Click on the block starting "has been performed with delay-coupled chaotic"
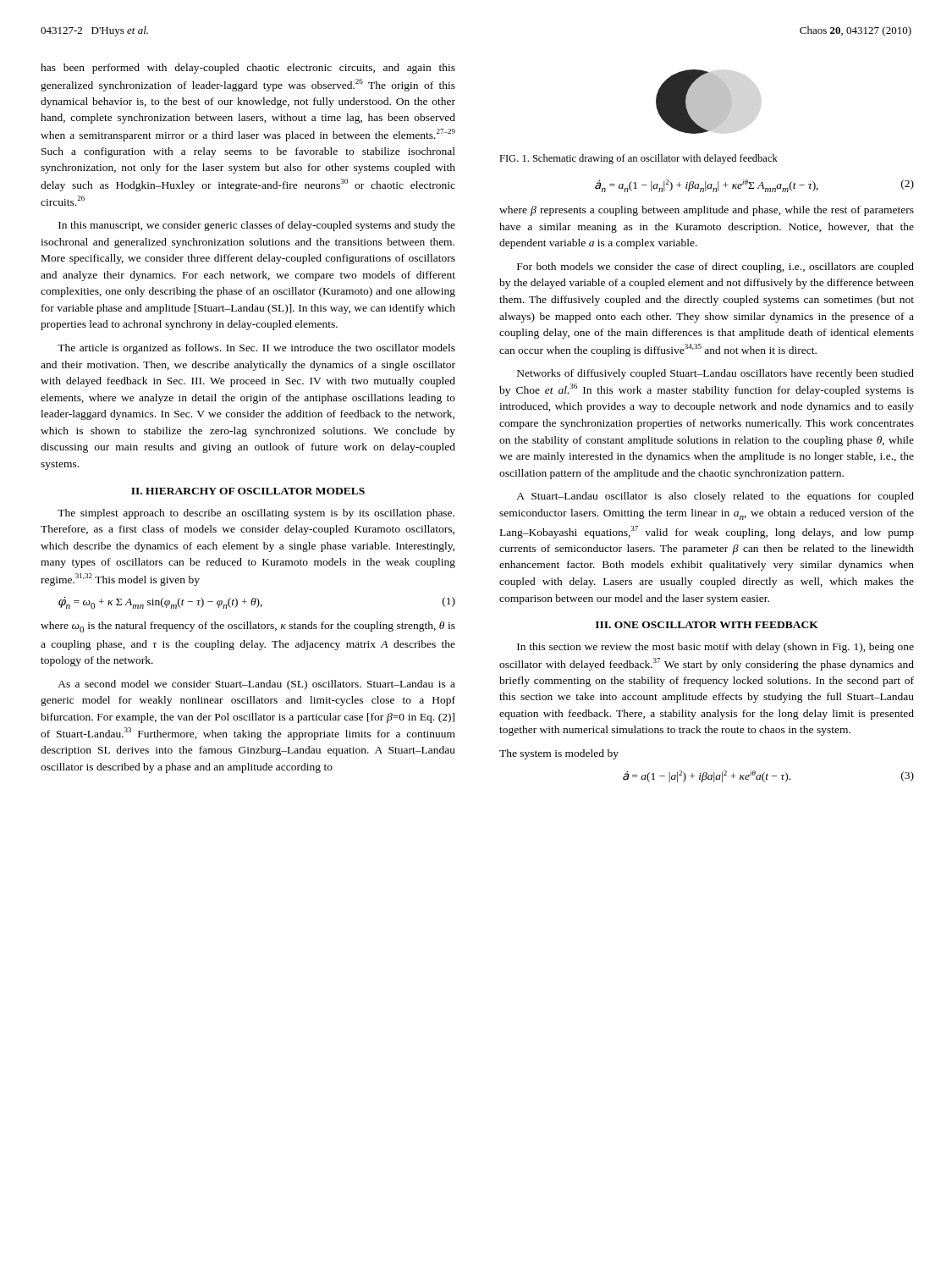 (248, 135)
